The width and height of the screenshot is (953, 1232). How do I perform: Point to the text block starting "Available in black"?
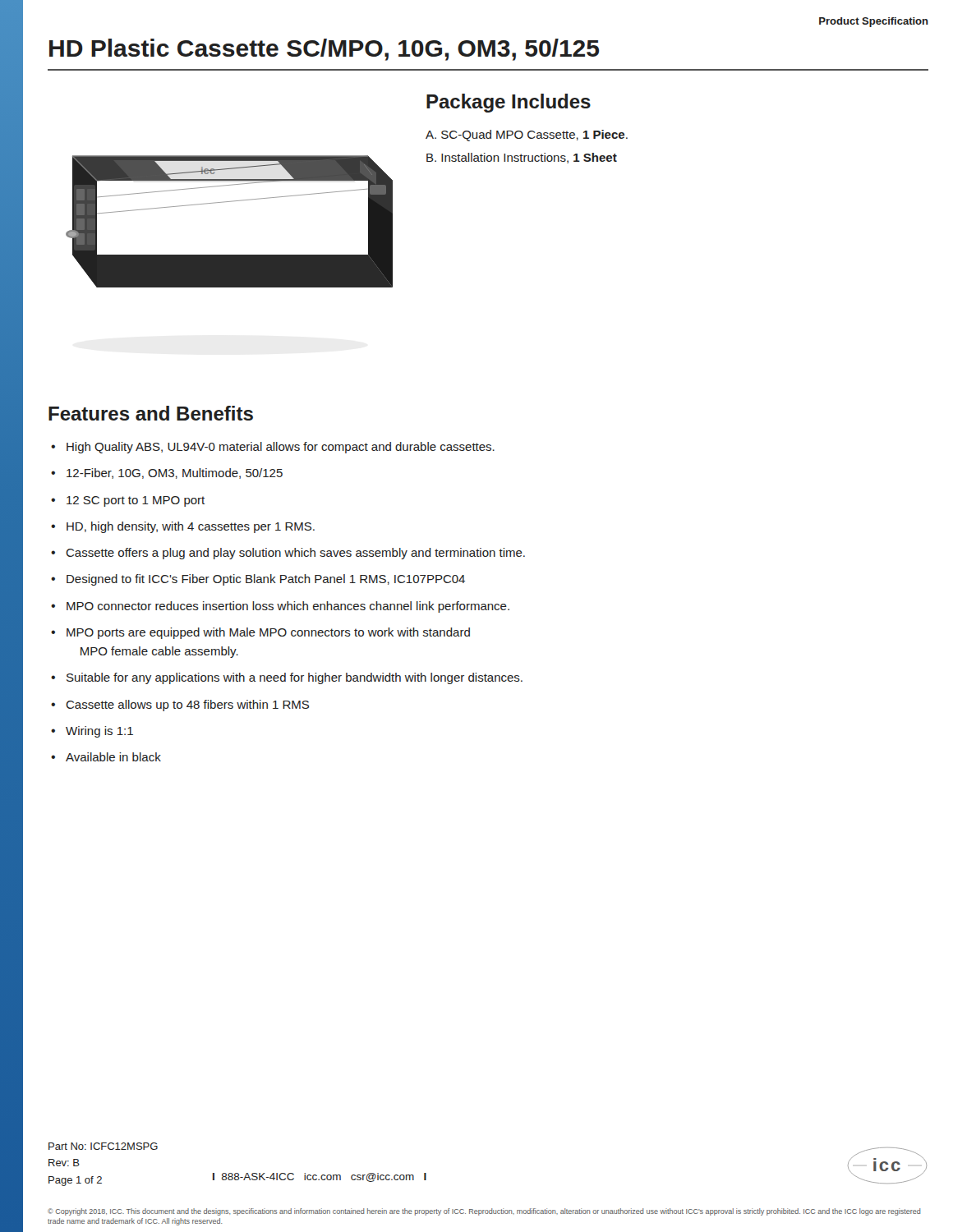tap(113, 757)
